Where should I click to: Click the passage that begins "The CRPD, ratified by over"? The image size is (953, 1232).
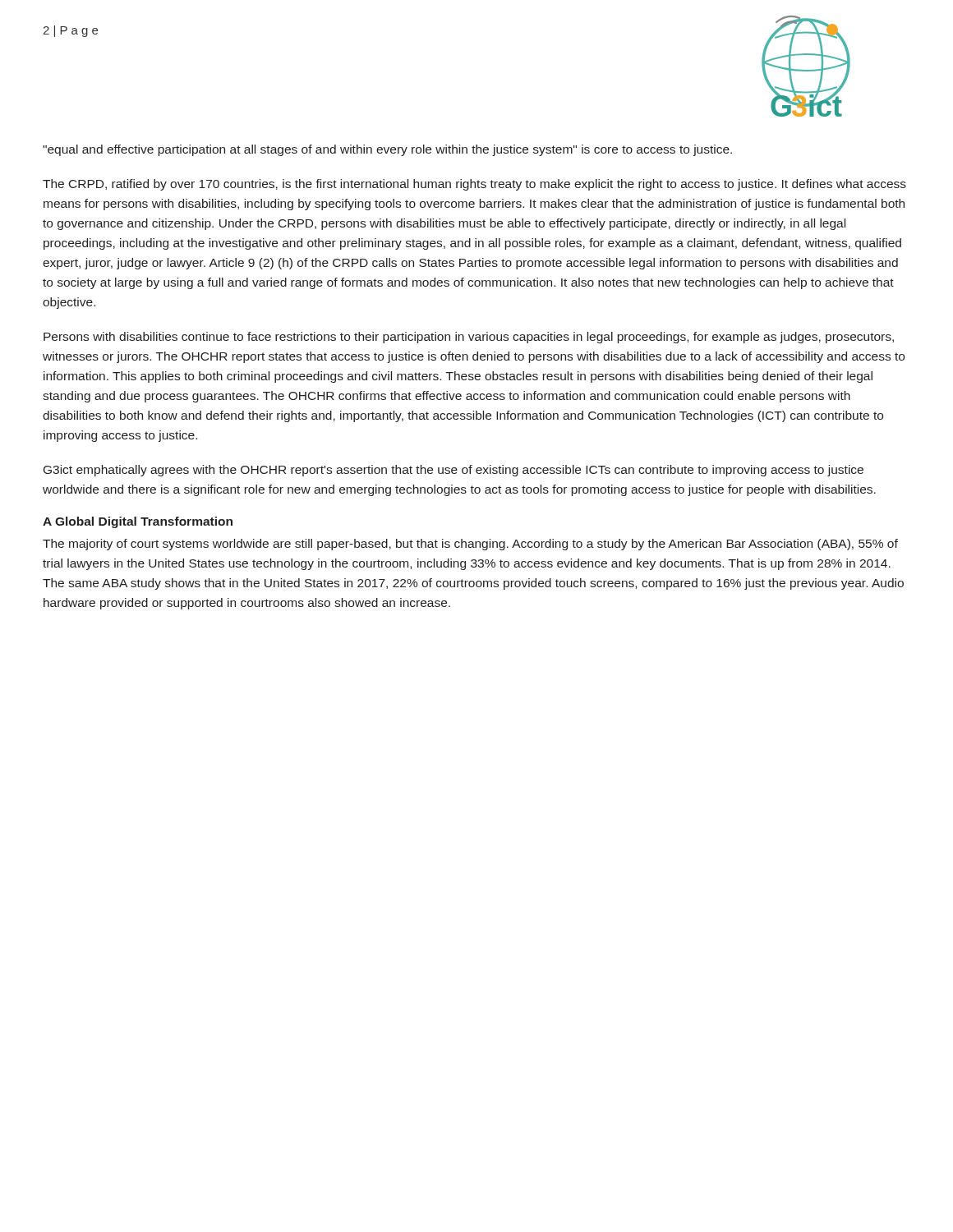point(474,243)
